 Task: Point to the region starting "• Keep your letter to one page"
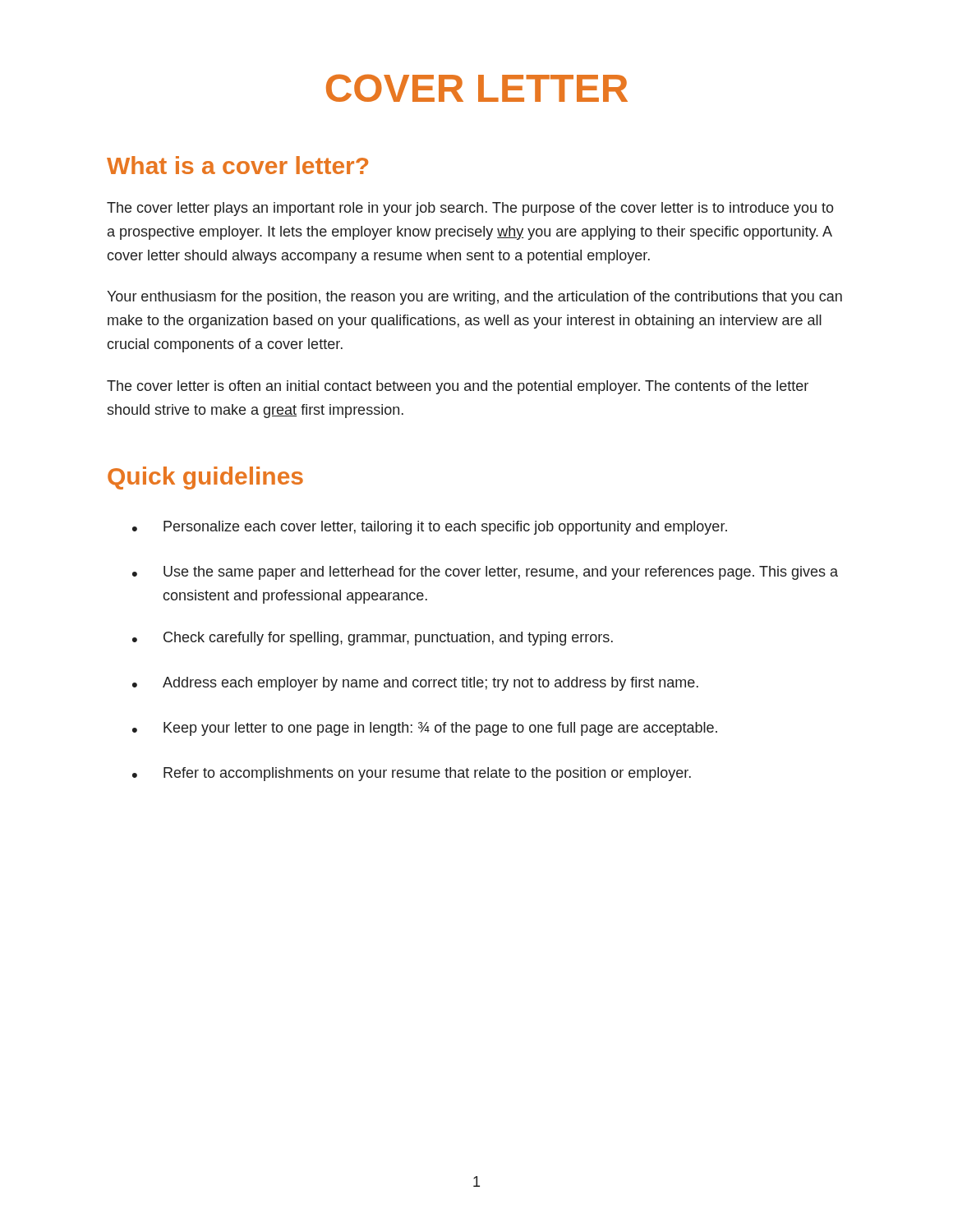point(489,730)
